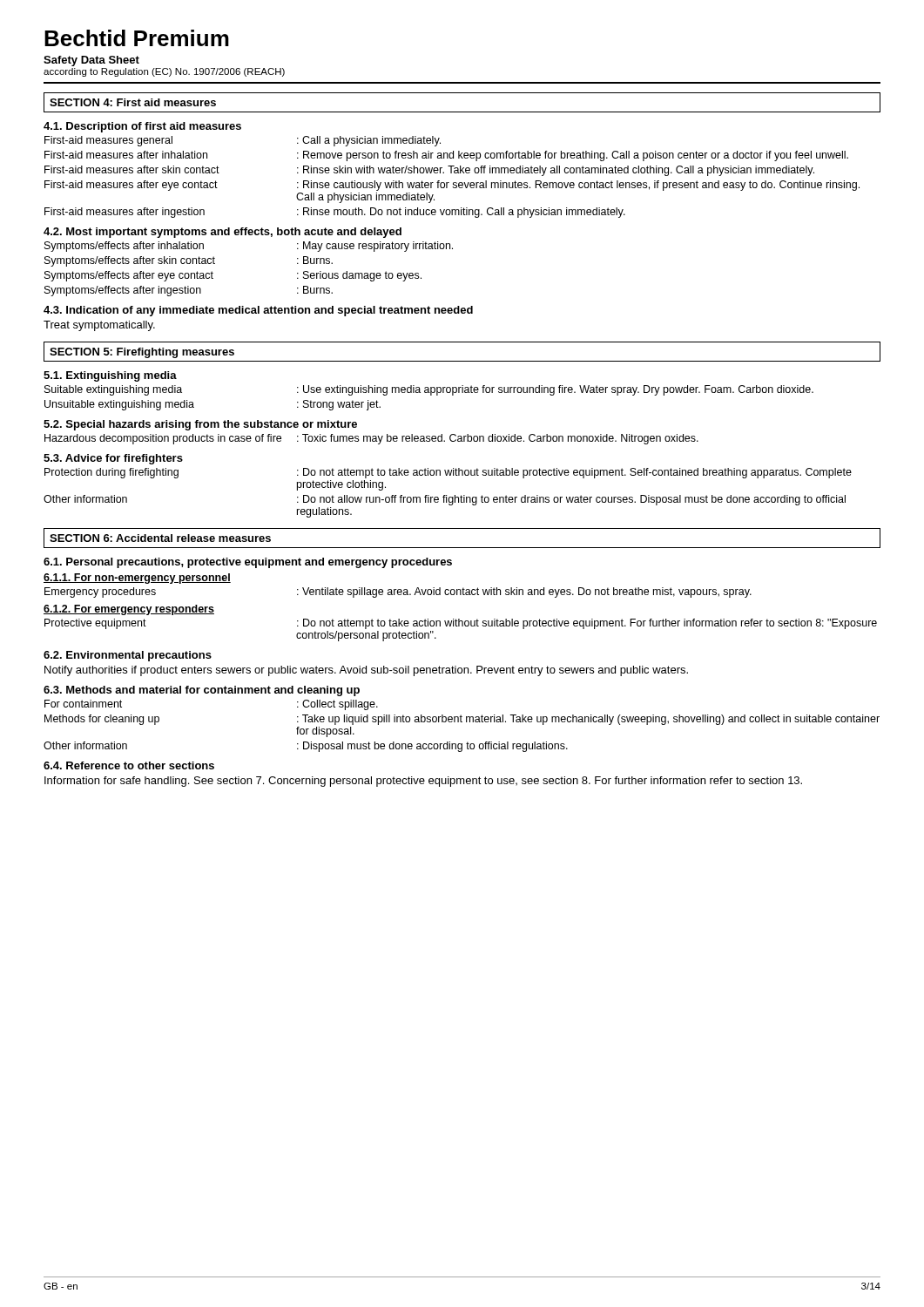Point to the text starting "4.3. Indication of any immediate medical attention"

pyautogui.click(x=258, y=309)
